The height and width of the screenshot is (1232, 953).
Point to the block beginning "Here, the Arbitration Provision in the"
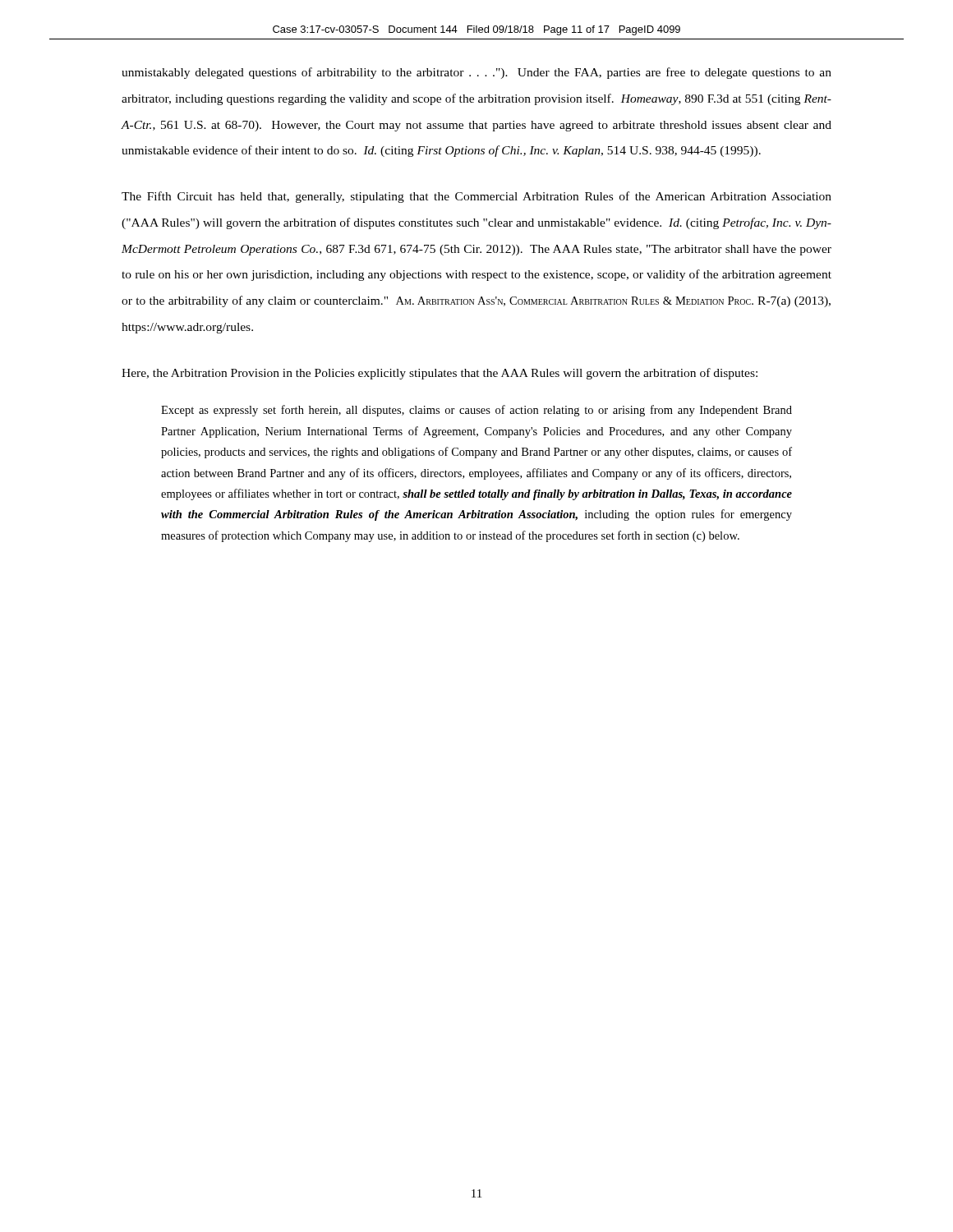476,372
